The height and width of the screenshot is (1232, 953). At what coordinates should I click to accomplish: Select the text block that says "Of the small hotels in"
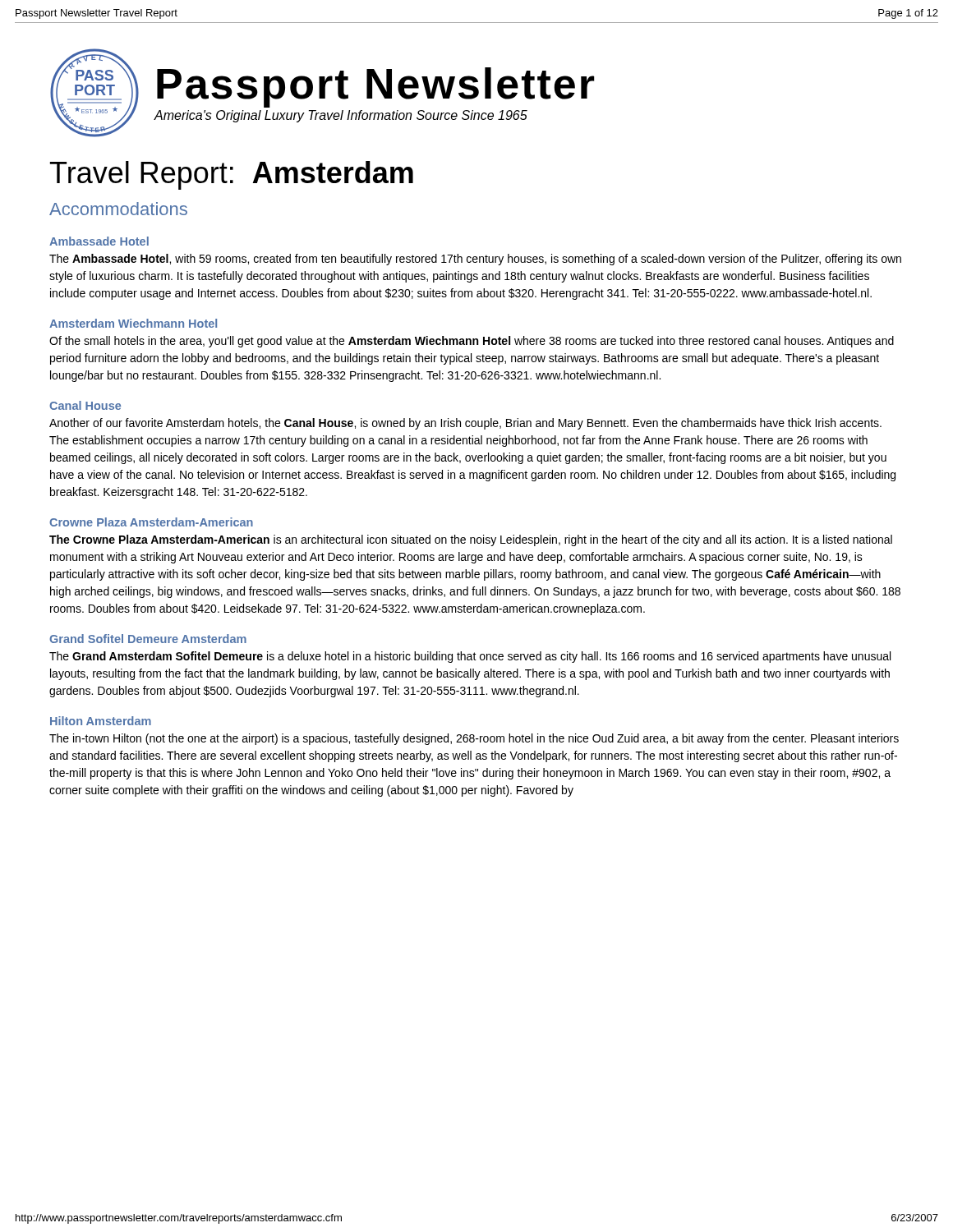click(472, 358)
